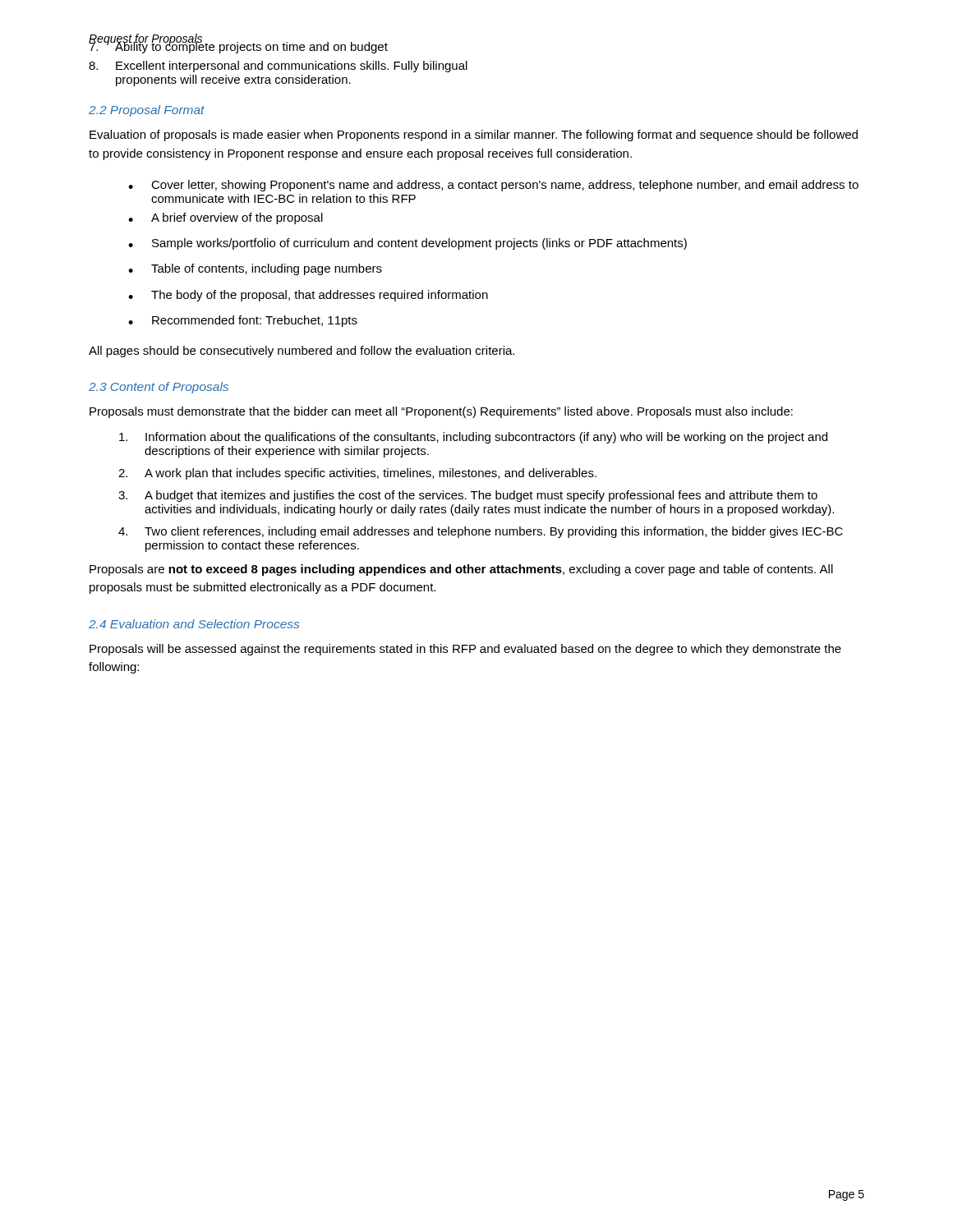Click on the text starting "8. Excellent interpersonal and communications"

[x=278, y=72]
